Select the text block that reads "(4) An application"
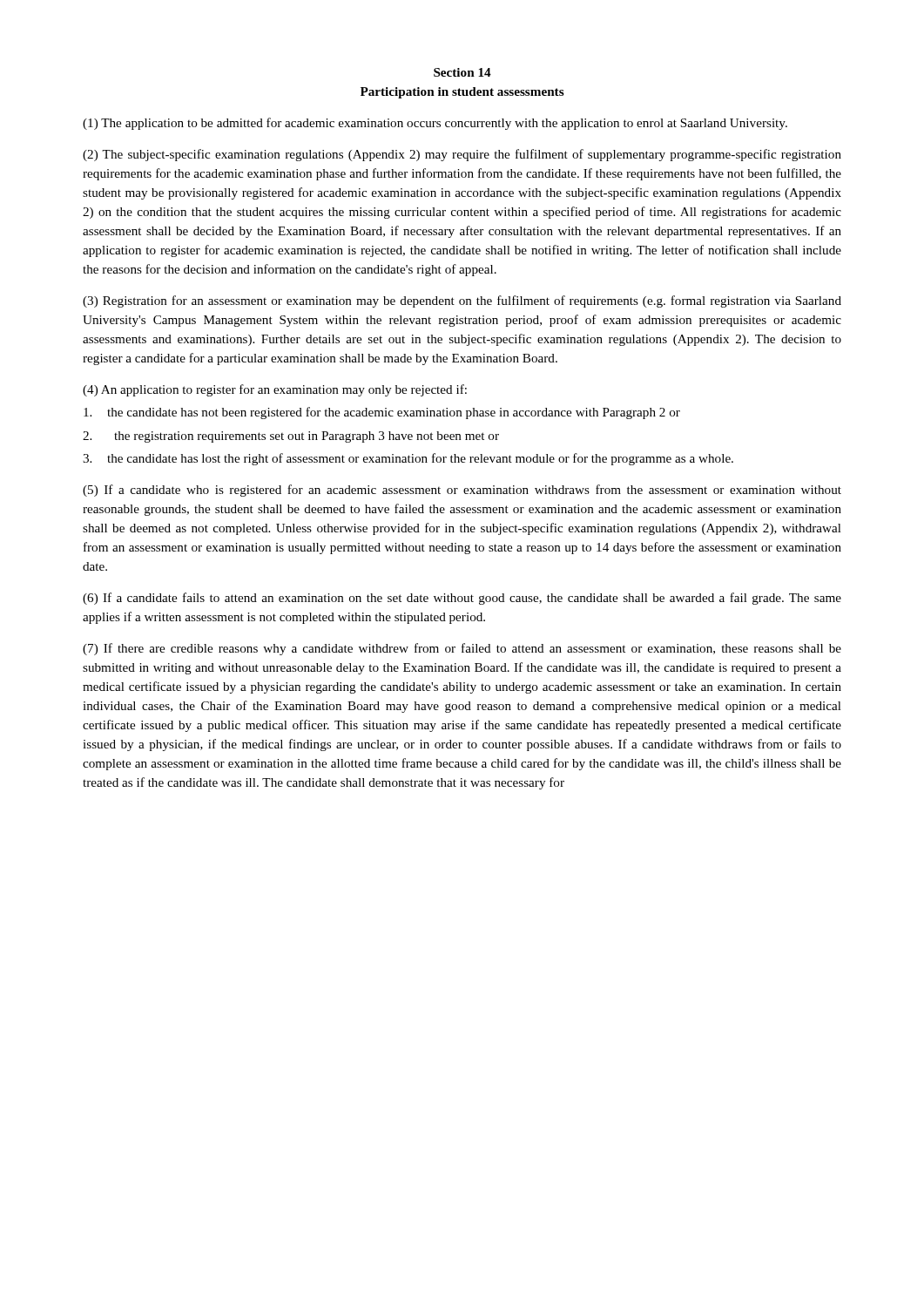The height and width of the screenshot is (1307, 924). coord(275,389)
